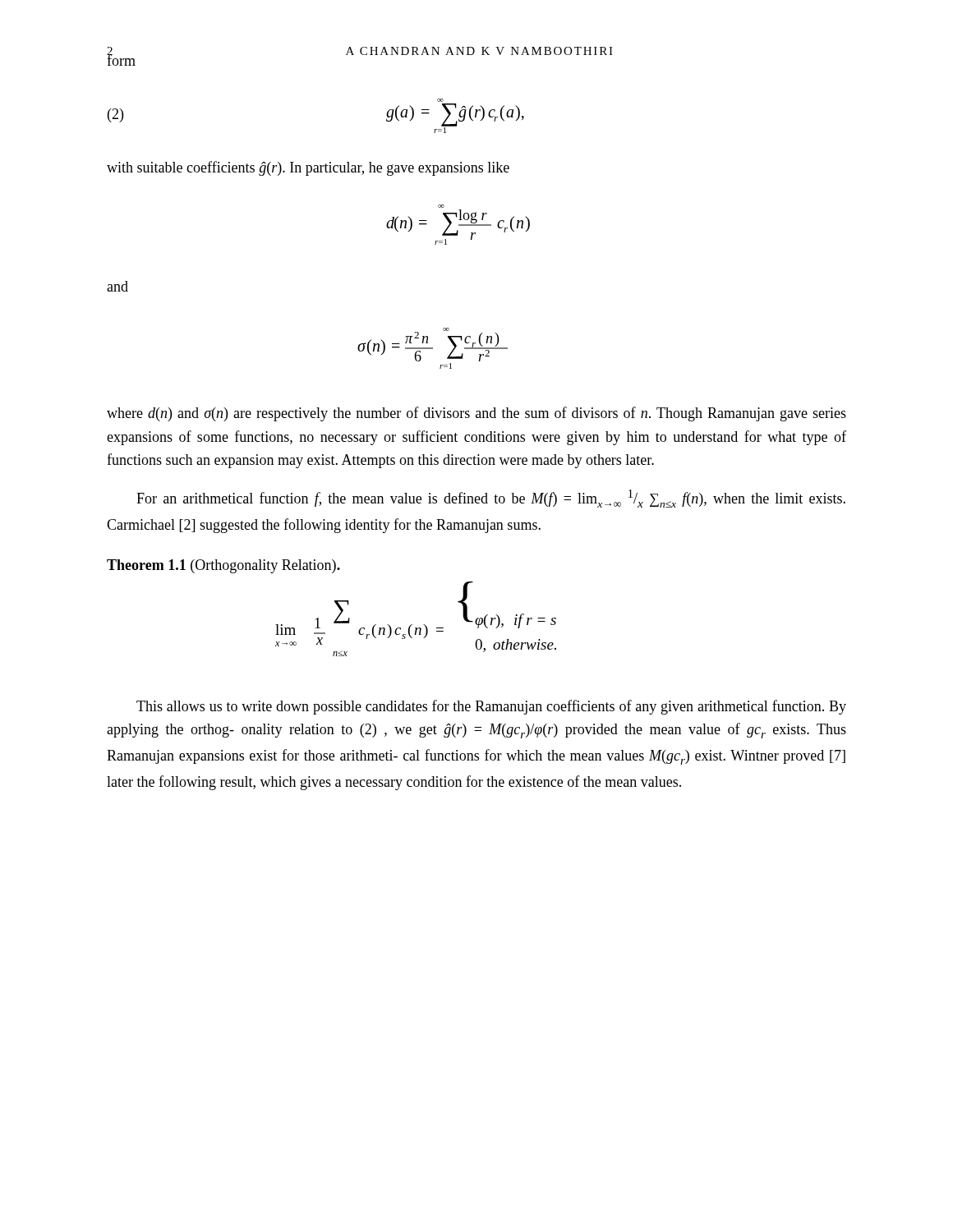Select the text starting "lim x→∞ 1 x ∑ n≤x c r"

(476, 630)
